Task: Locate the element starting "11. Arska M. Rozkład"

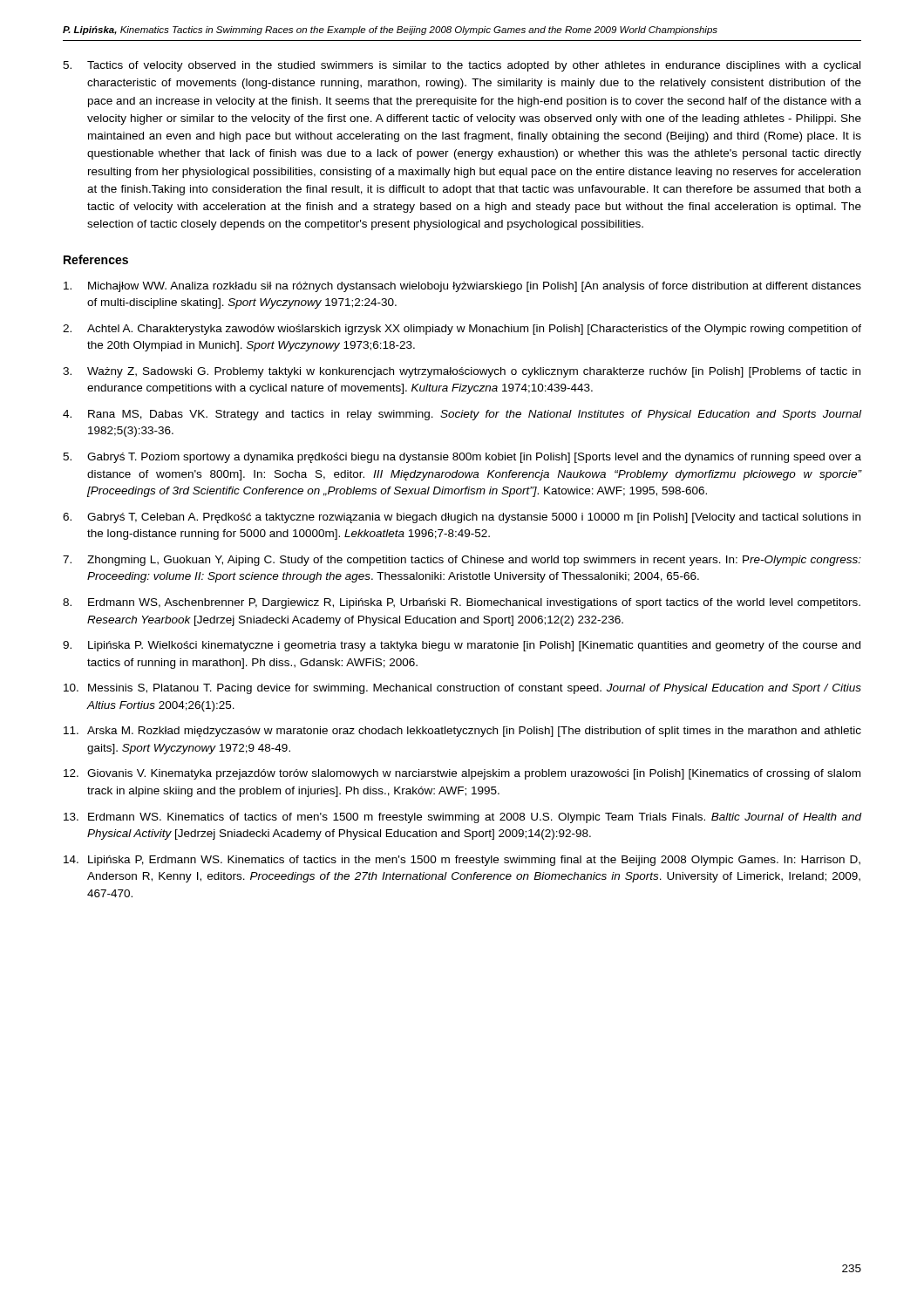Action: 462,739
